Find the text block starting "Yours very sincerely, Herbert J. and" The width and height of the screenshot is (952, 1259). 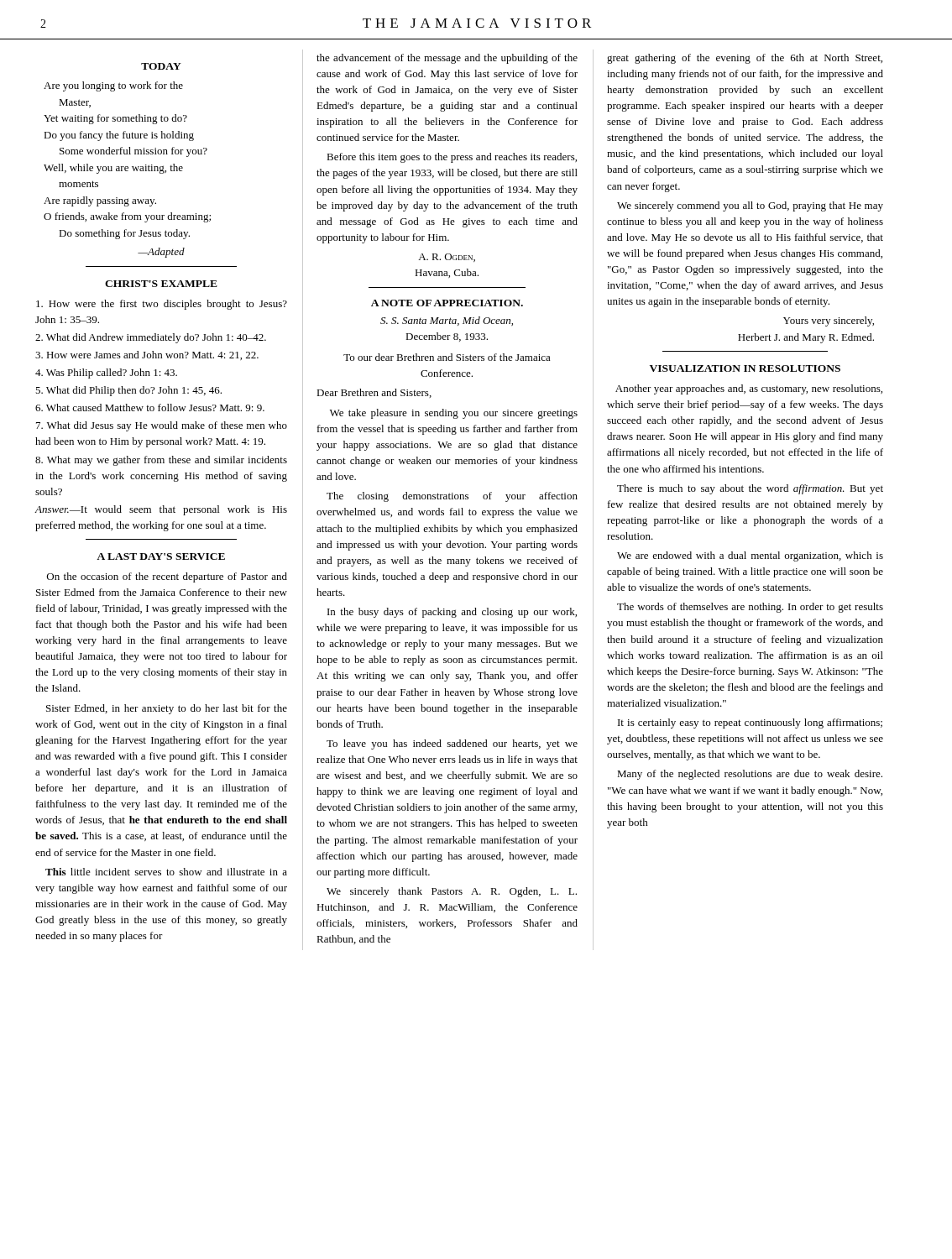pyautogui.click(x=806, y=329)
